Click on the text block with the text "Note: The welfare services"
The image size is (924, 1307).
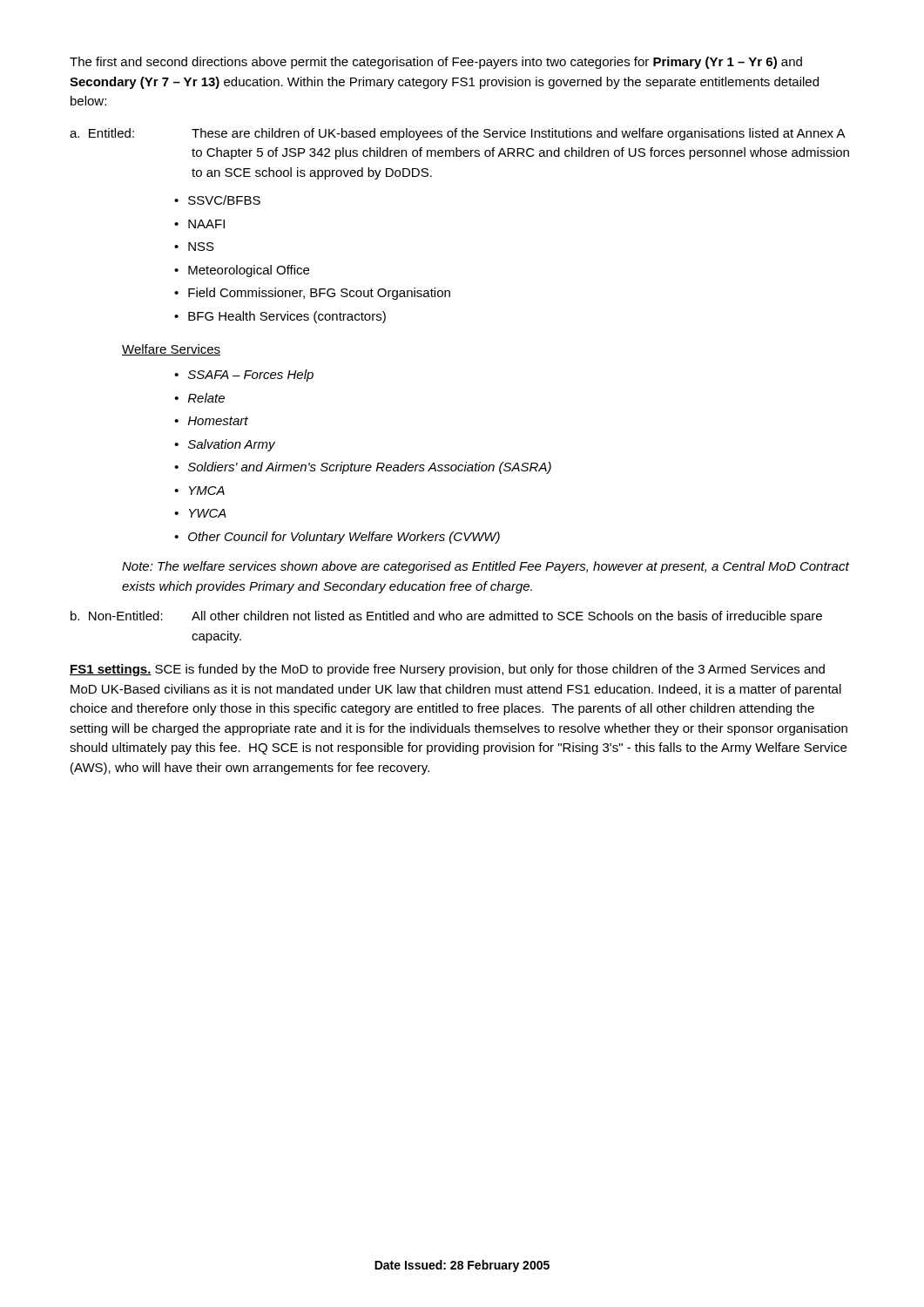tap(485, 576)
